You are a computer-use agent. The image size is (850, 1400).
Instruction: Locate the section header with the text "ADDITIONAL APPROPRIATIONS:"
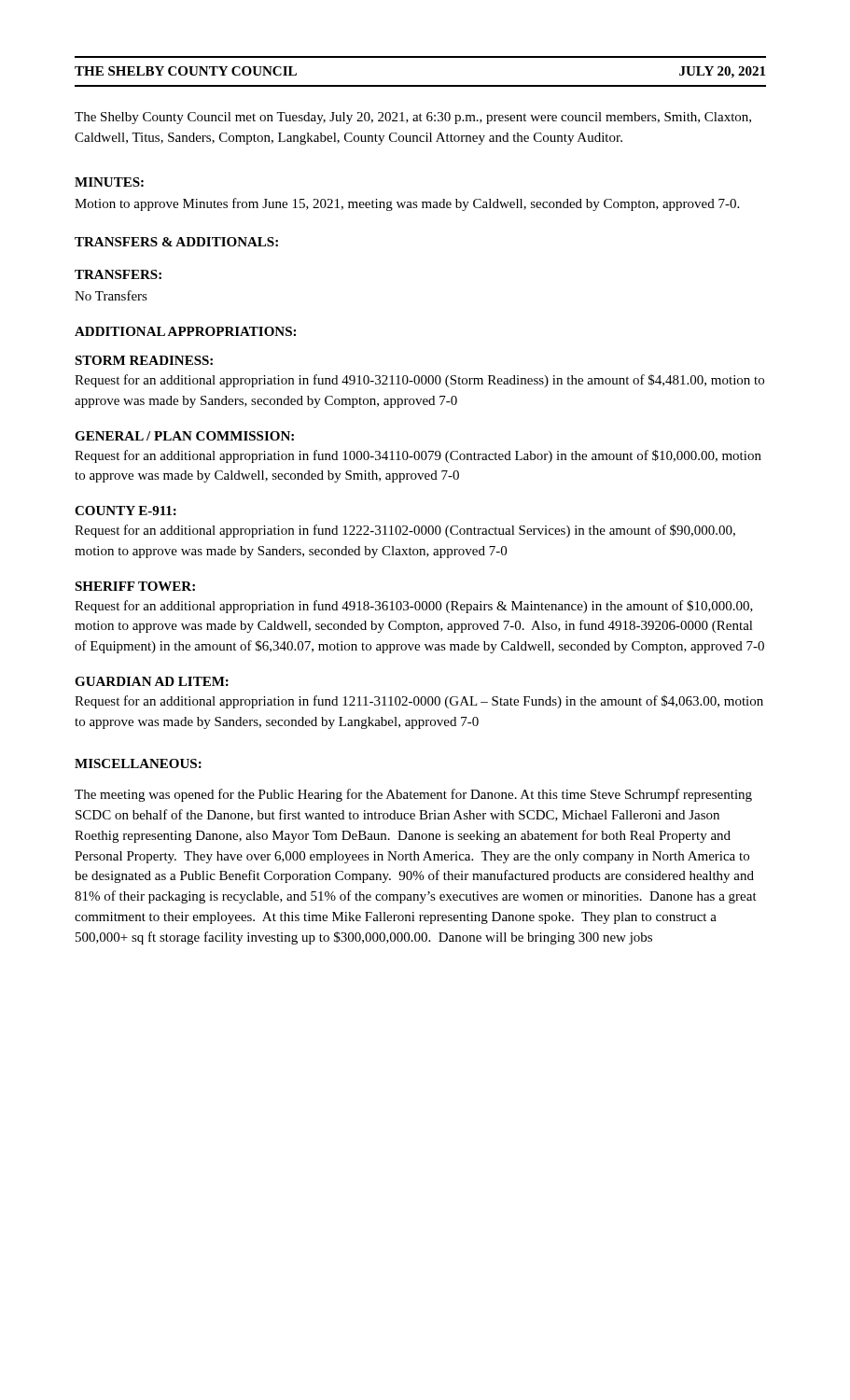coord(186,331)
